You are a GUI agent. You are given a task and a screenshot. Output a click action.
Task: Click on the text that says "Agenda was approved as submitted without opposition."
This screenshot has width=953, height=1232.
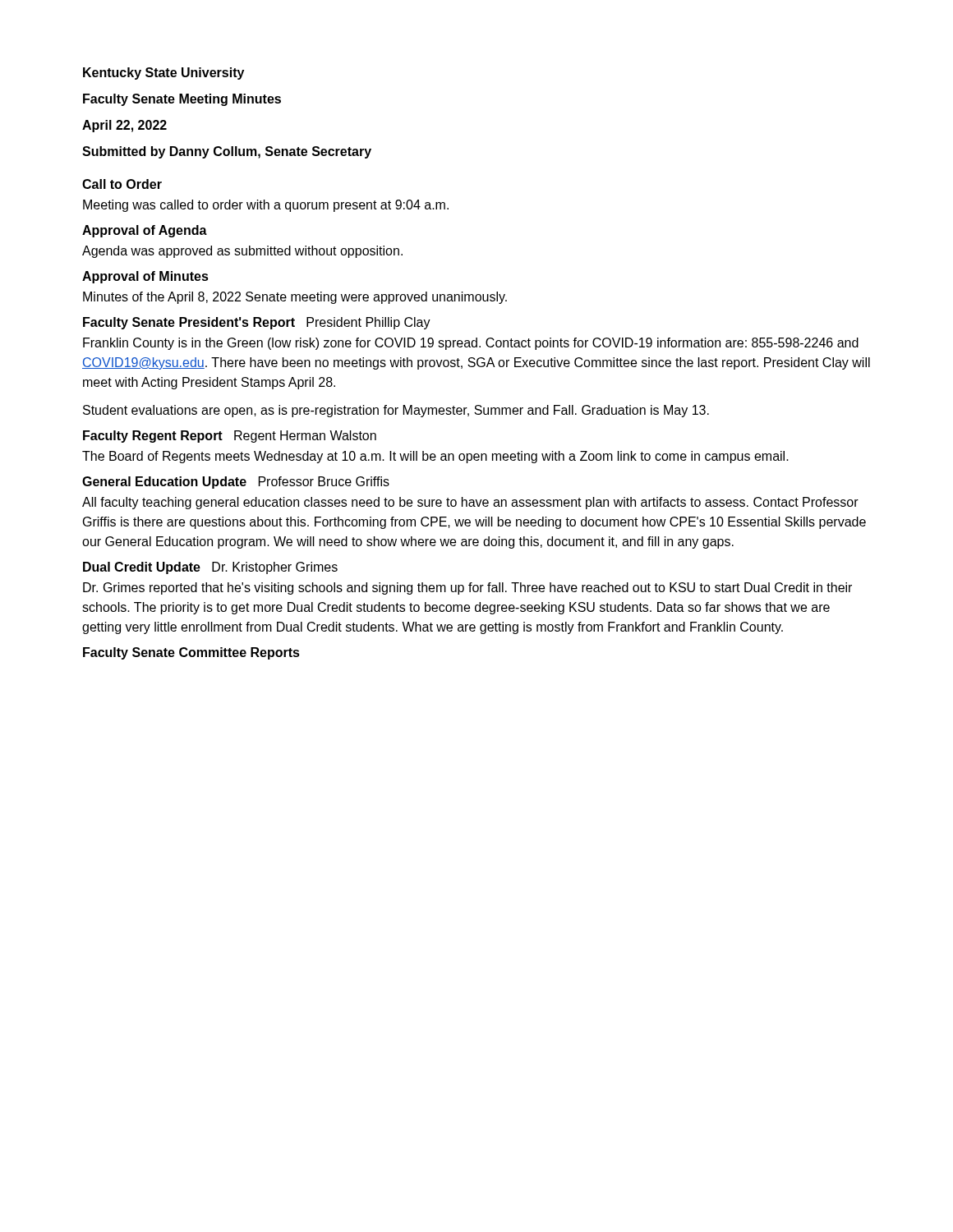tap(243, 251)
